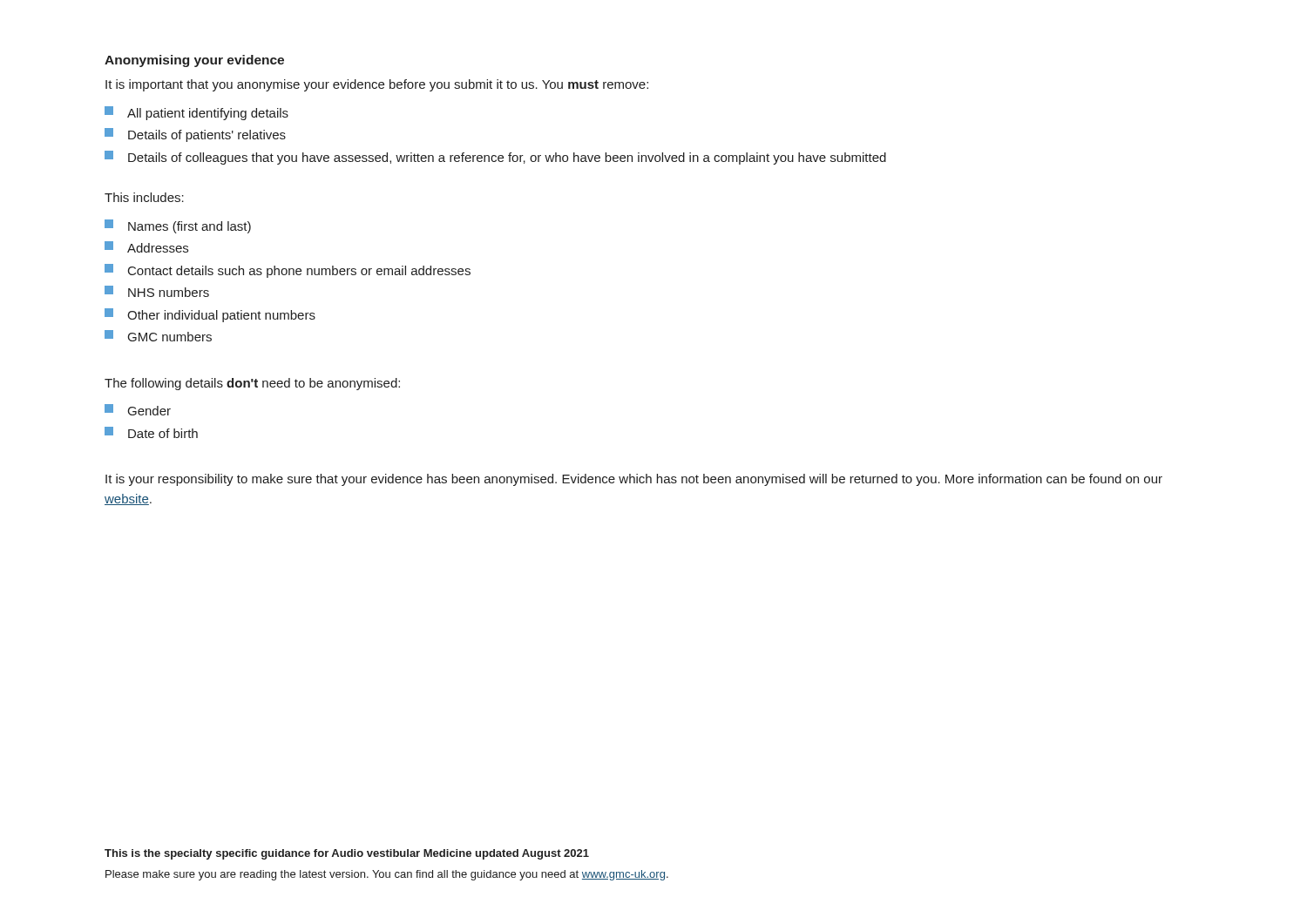
Task: Locate the element starting "Date of birth"
Action: pyautogui.click(x=151, y=433)
